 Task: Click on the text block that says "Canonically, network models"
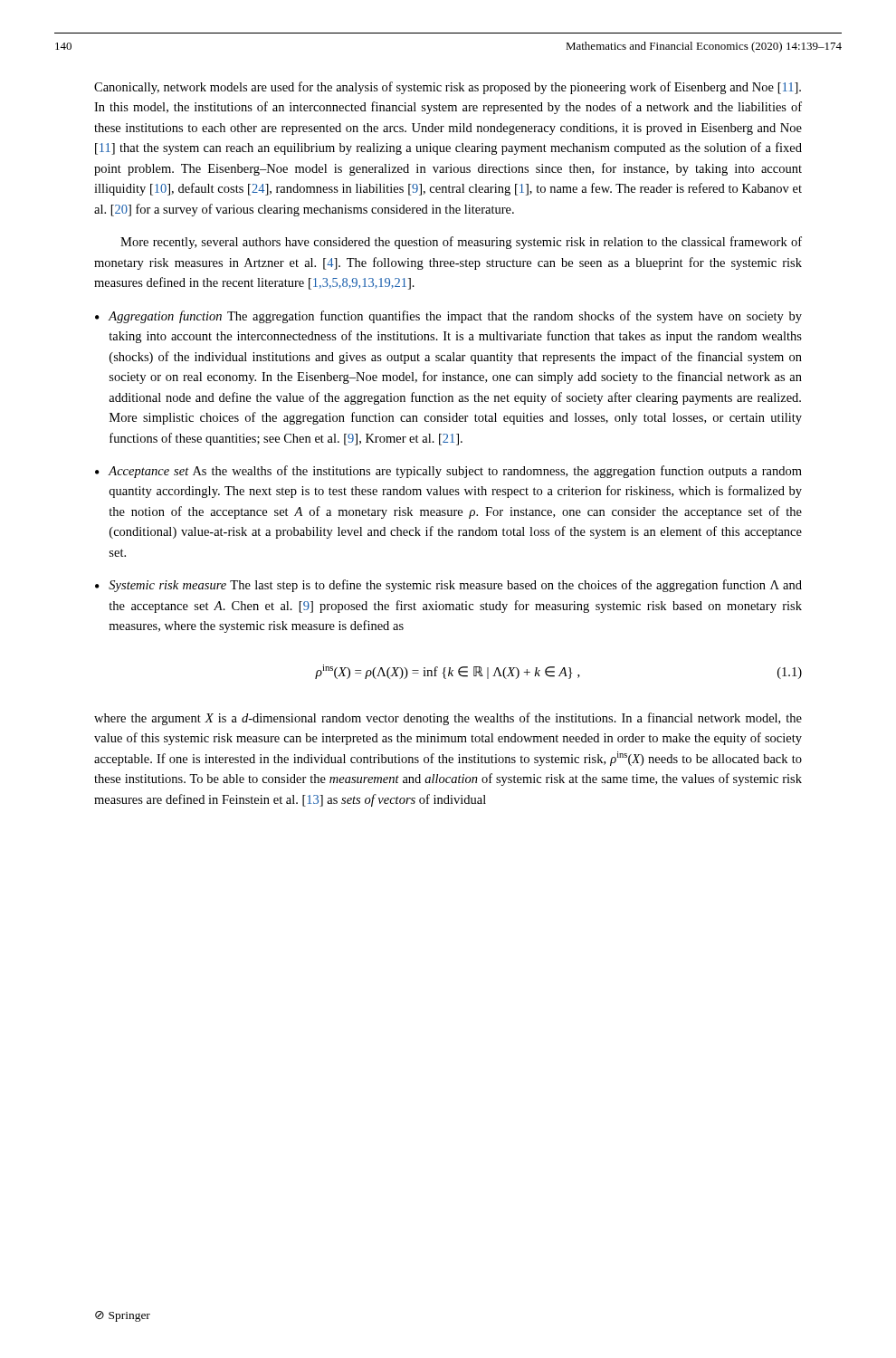(x=448, y=148)
